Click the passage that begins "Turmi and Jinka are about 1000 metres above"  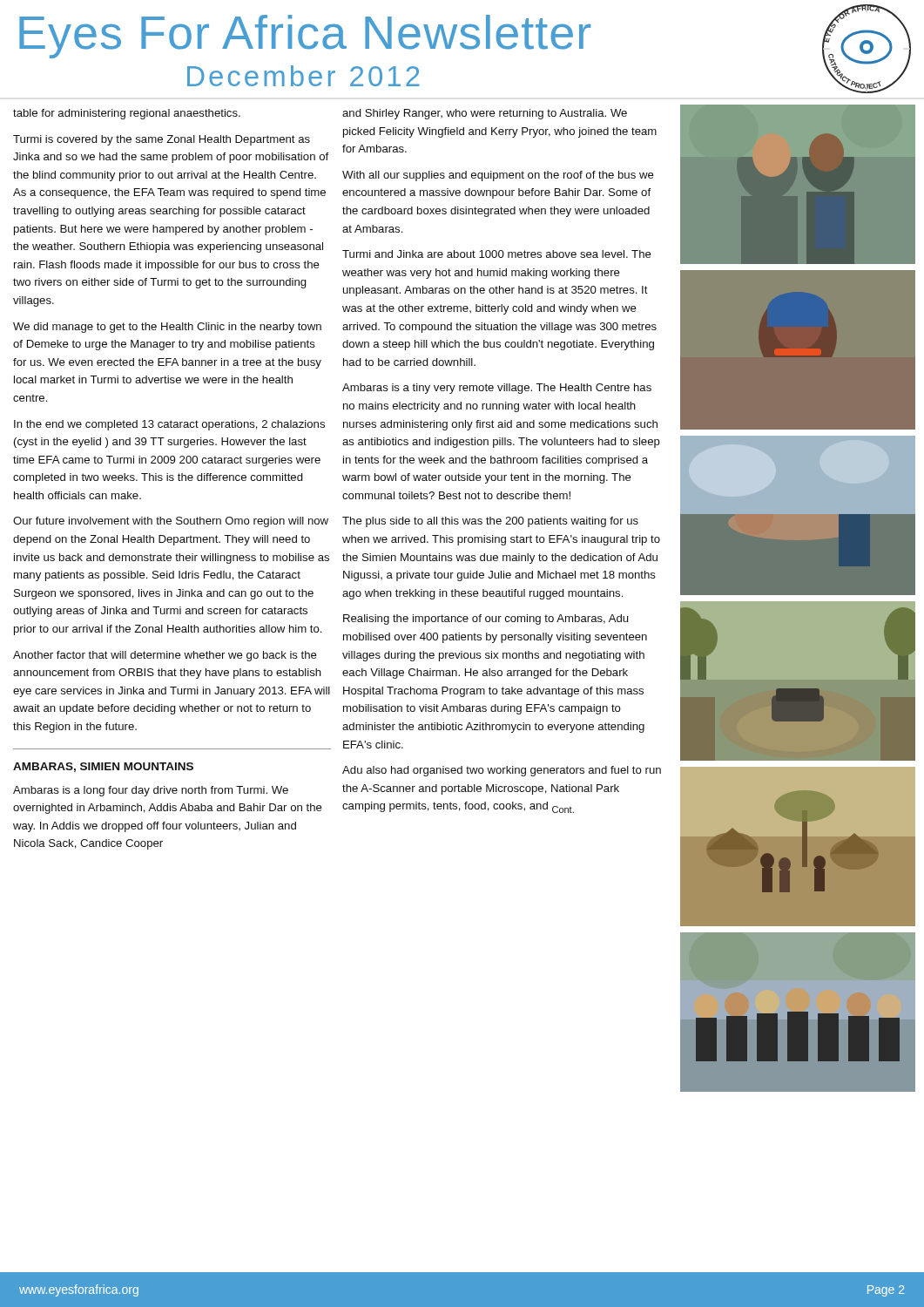(x=500, y=308)
